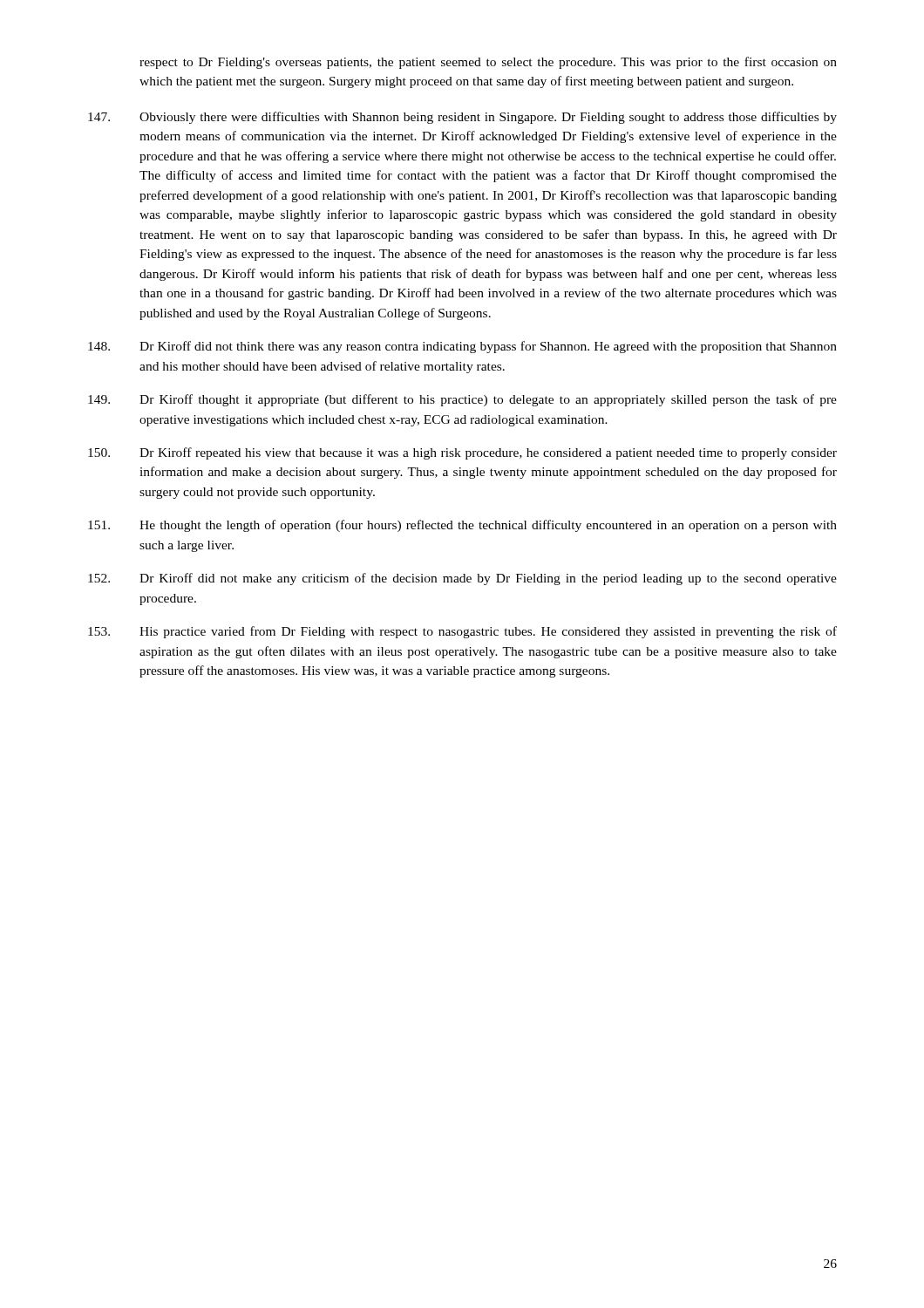Point to the block beginning "respect to Dr Fielding's overseas patients,"
The width and height of the screenshot is (924, 1308).
point(488,71)
